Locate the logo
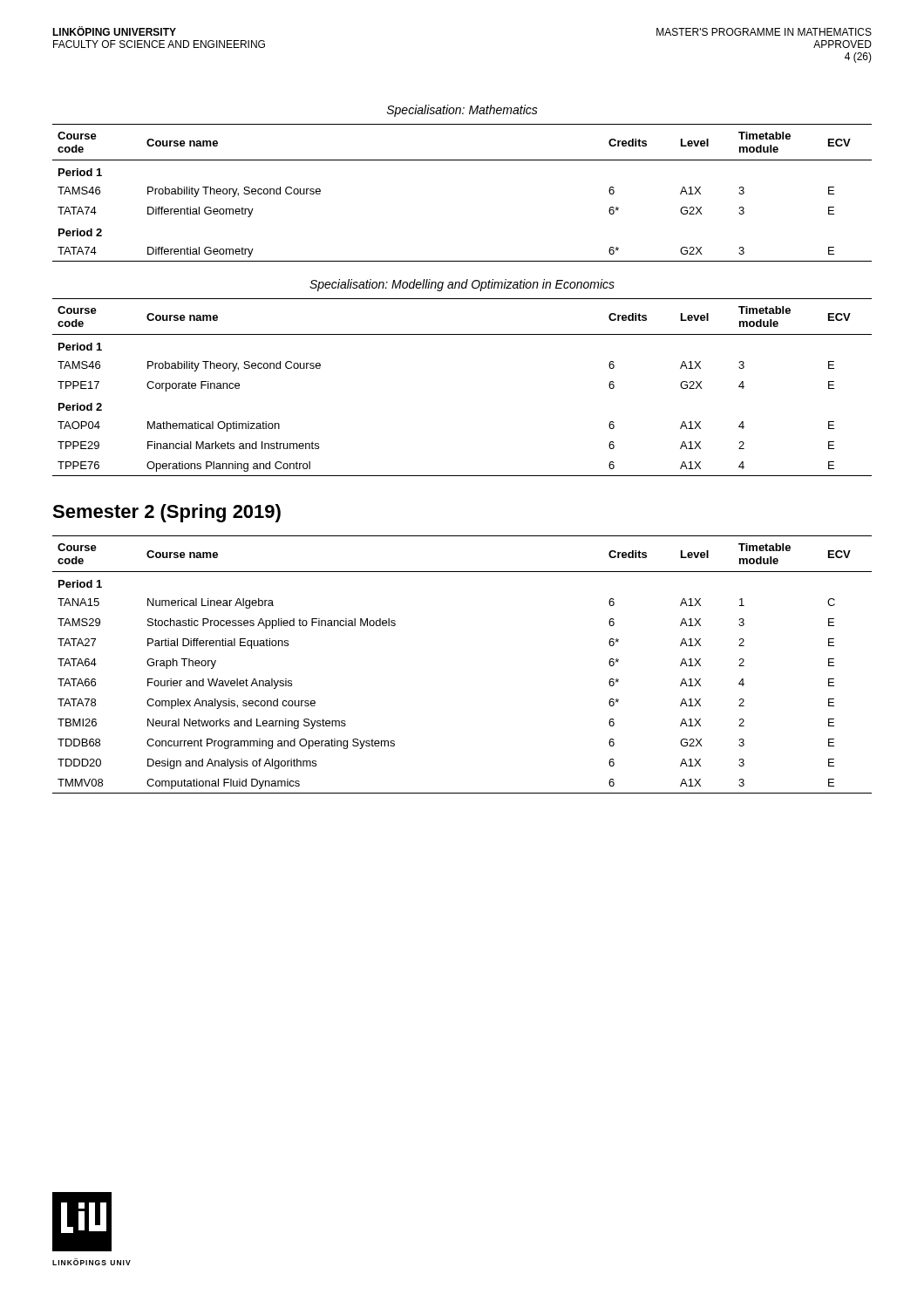 point(92,1233)
